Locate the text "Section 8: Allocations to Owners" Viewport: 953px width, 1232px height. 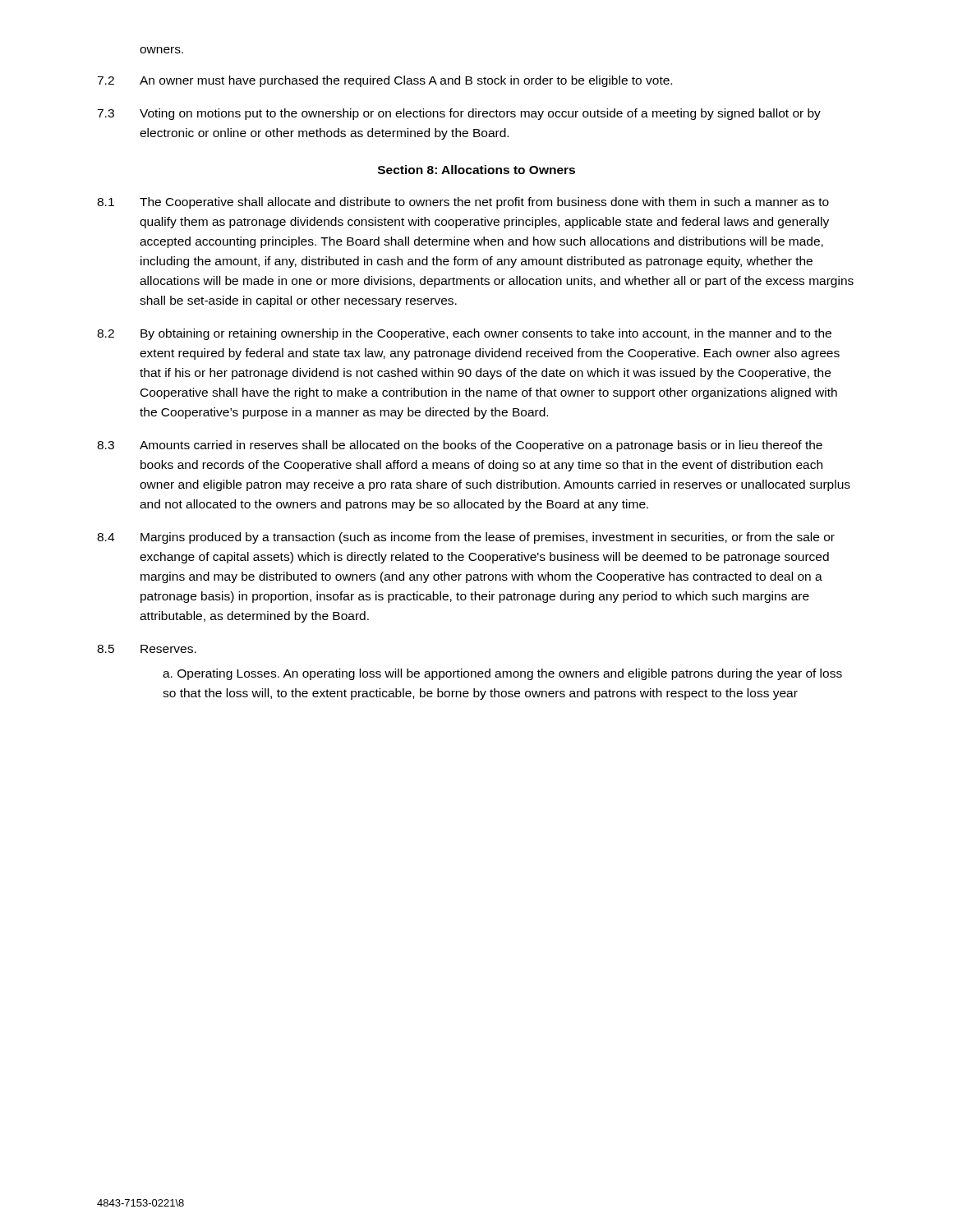(476, 170)
